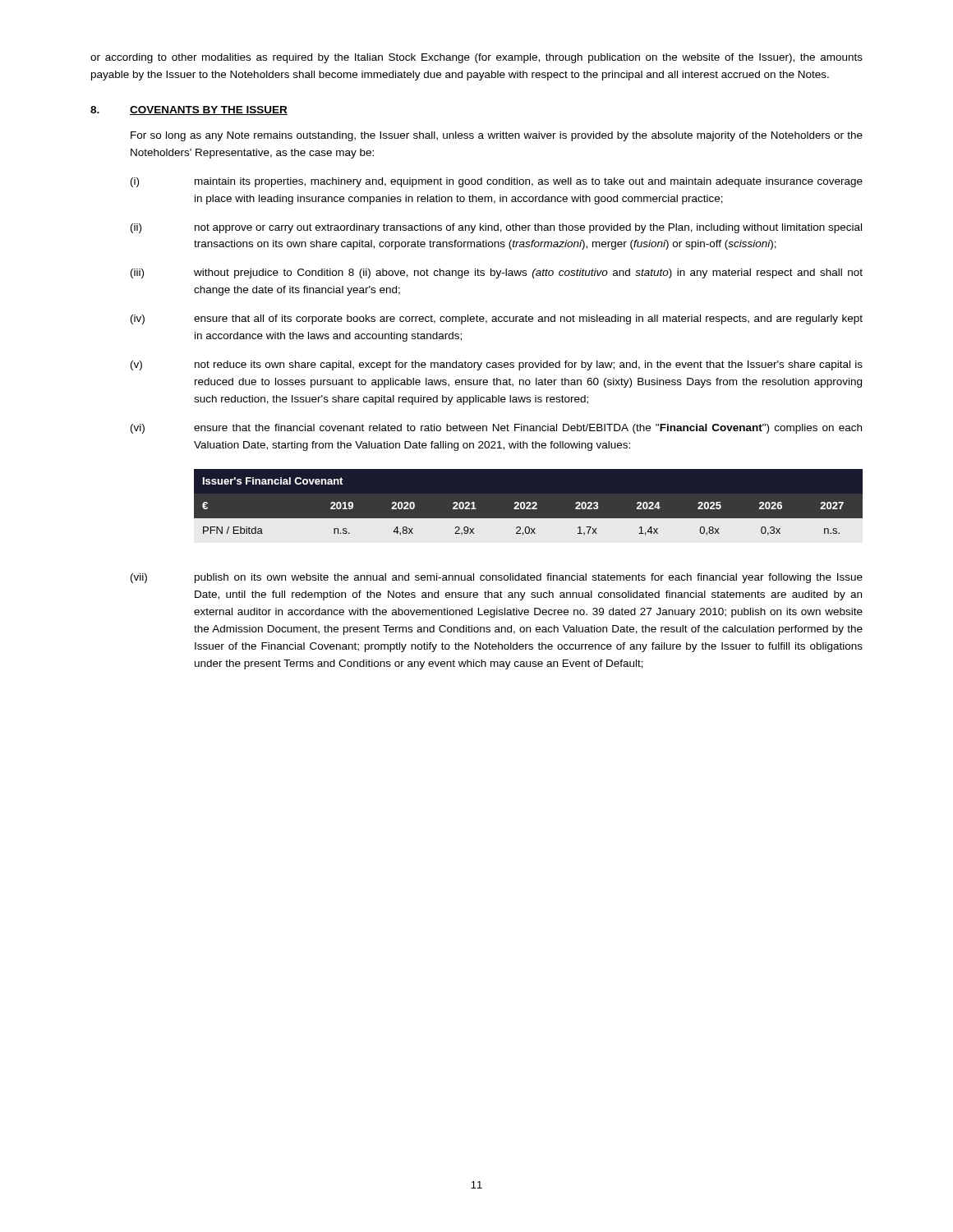Locate the table with the text "PFN / Ebitda"
The image size is (953, 1232).
click(x=528, y=506)
